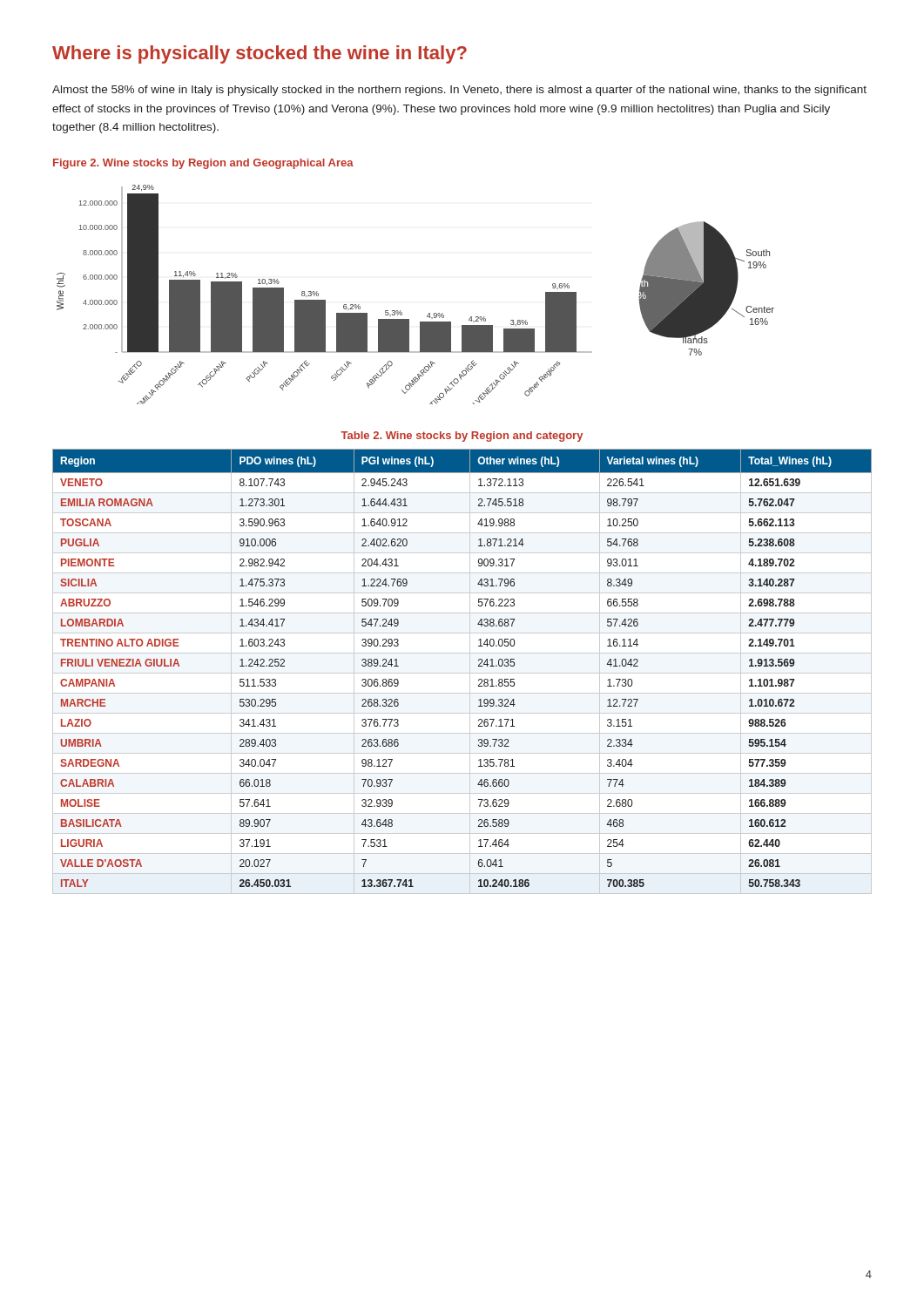Find the text block starting "Table 2. Wine stocks by Region and category"
The height and width of the screenshot is (1307, 924).
tap(462, 435)
